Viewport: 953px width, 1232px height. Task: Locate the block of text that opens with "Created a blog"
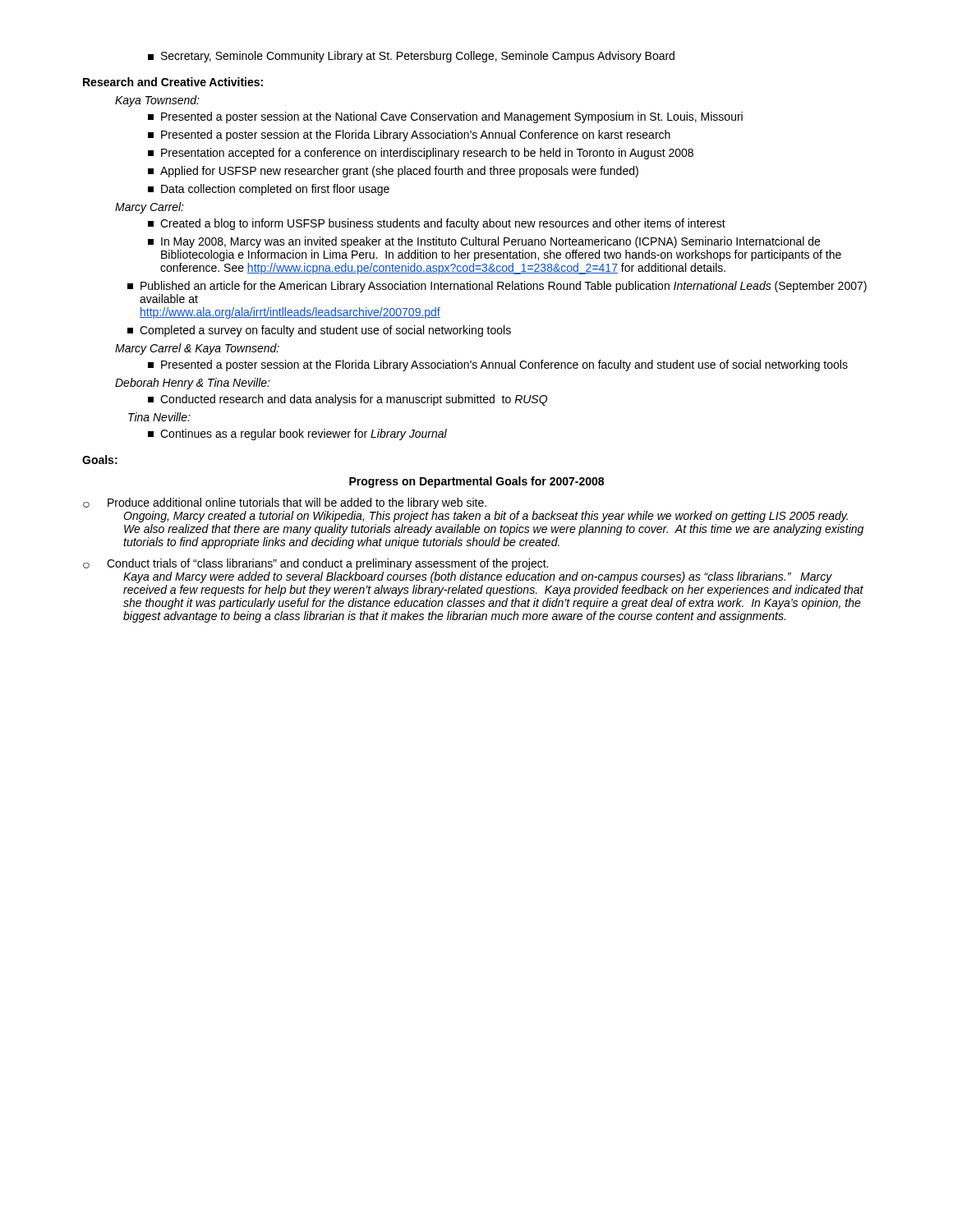[509, 223]
